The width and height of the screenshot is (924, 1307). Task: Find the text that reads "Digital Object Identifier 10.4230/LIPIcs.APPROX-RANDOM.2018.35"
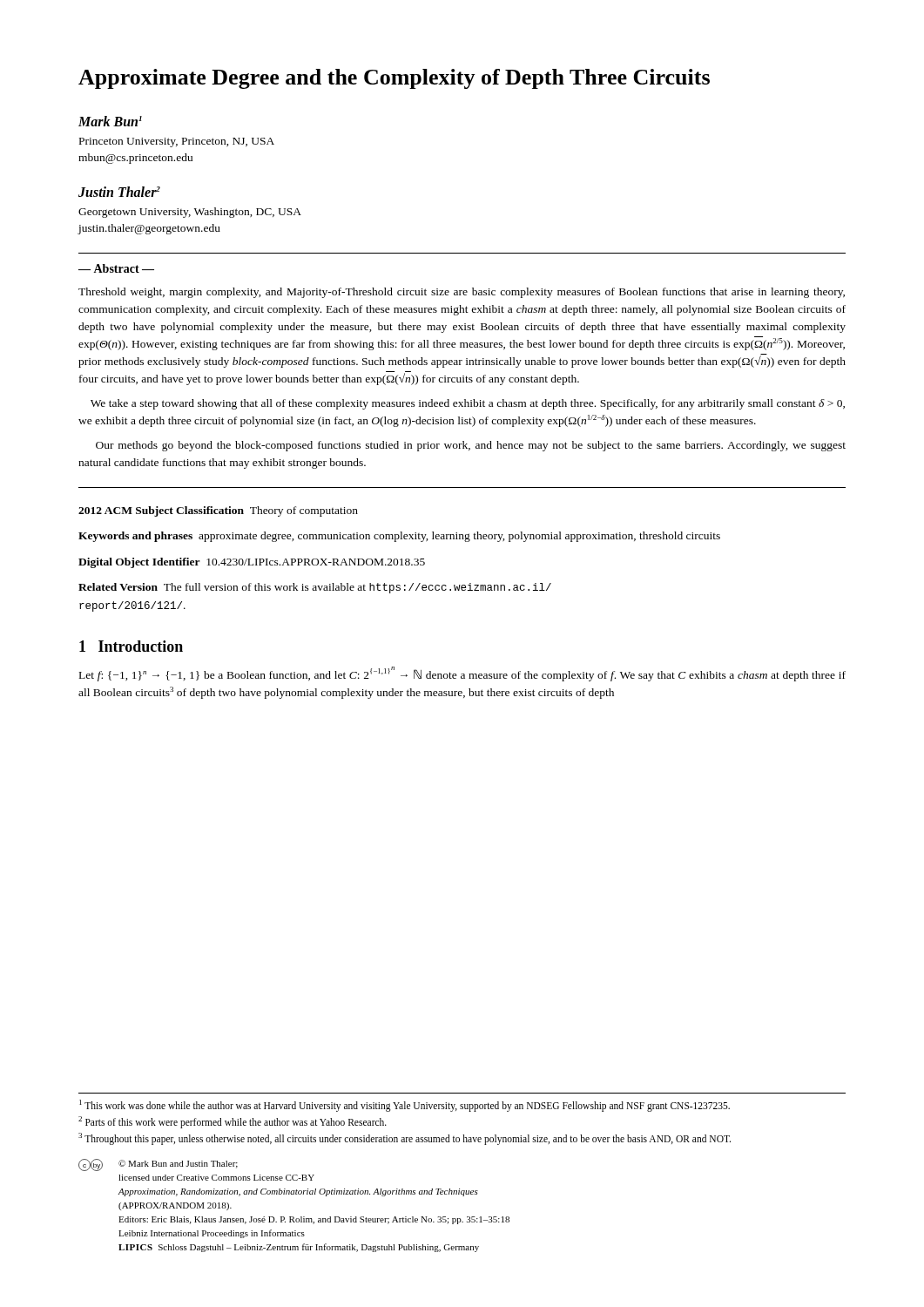[252, 561]
